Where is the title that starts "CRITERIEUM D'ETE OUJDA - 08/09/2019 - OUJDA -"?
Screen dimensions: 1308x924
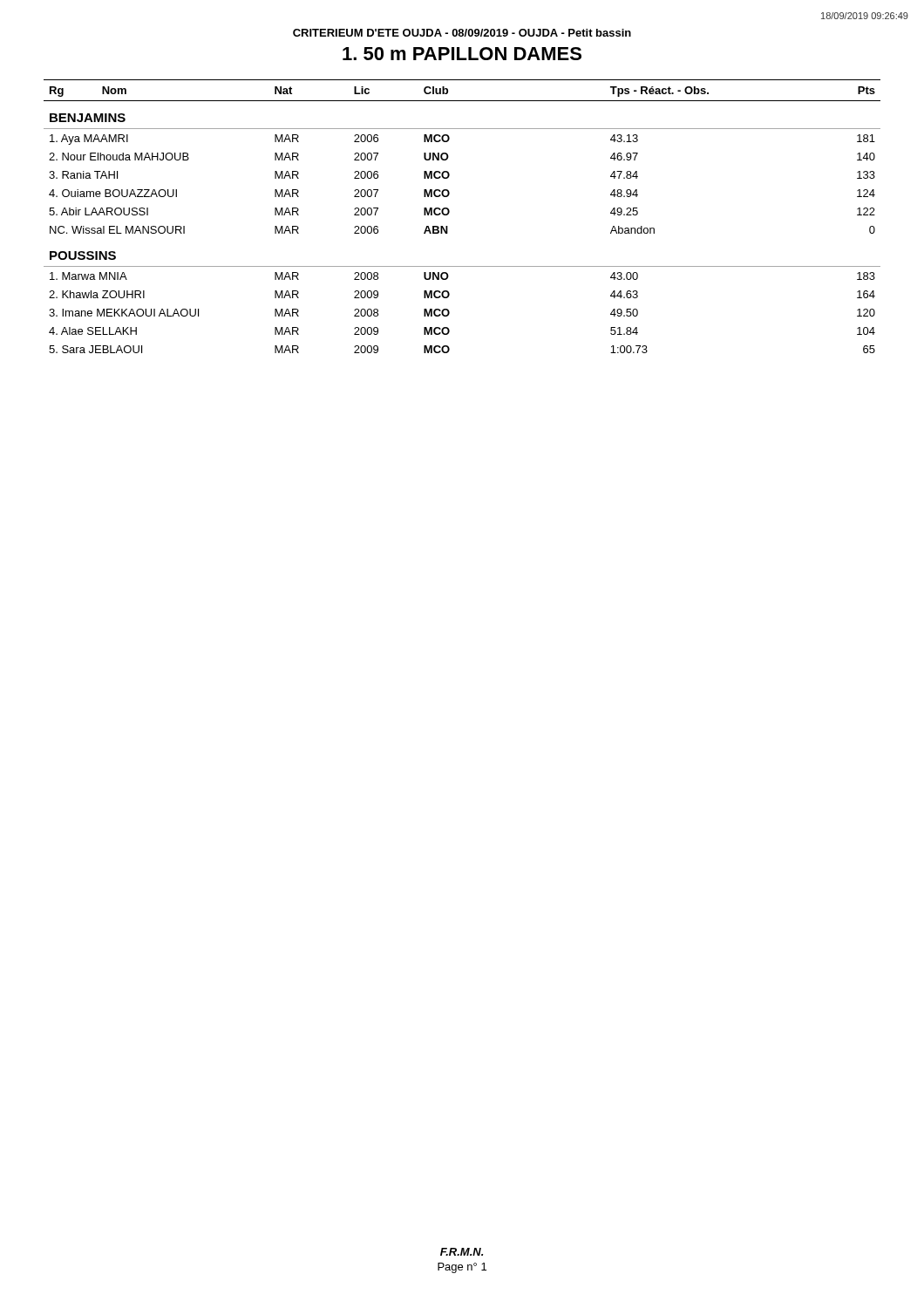click(462, 33)
